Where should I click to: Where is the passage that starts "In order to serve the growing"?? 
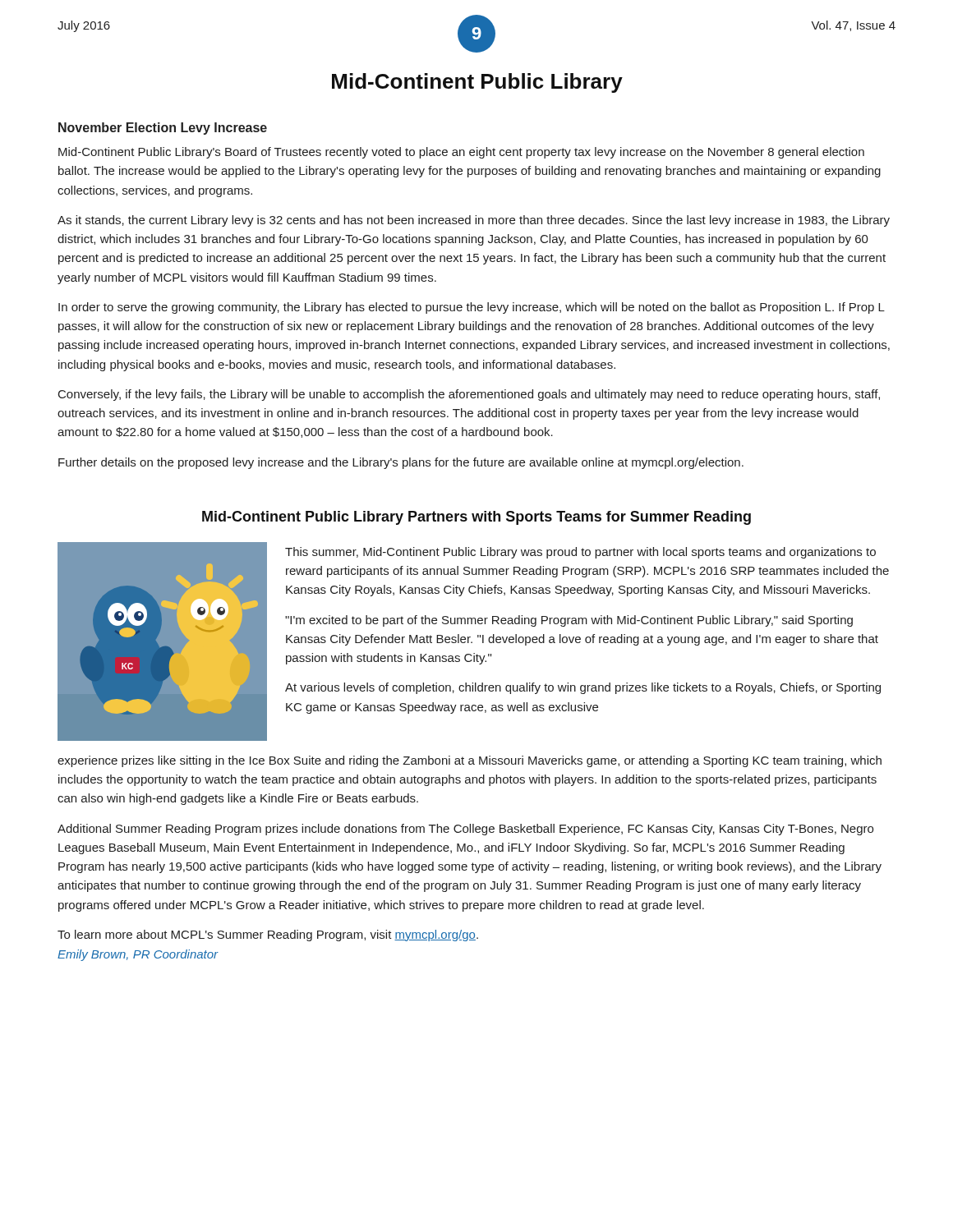point(474,335)
